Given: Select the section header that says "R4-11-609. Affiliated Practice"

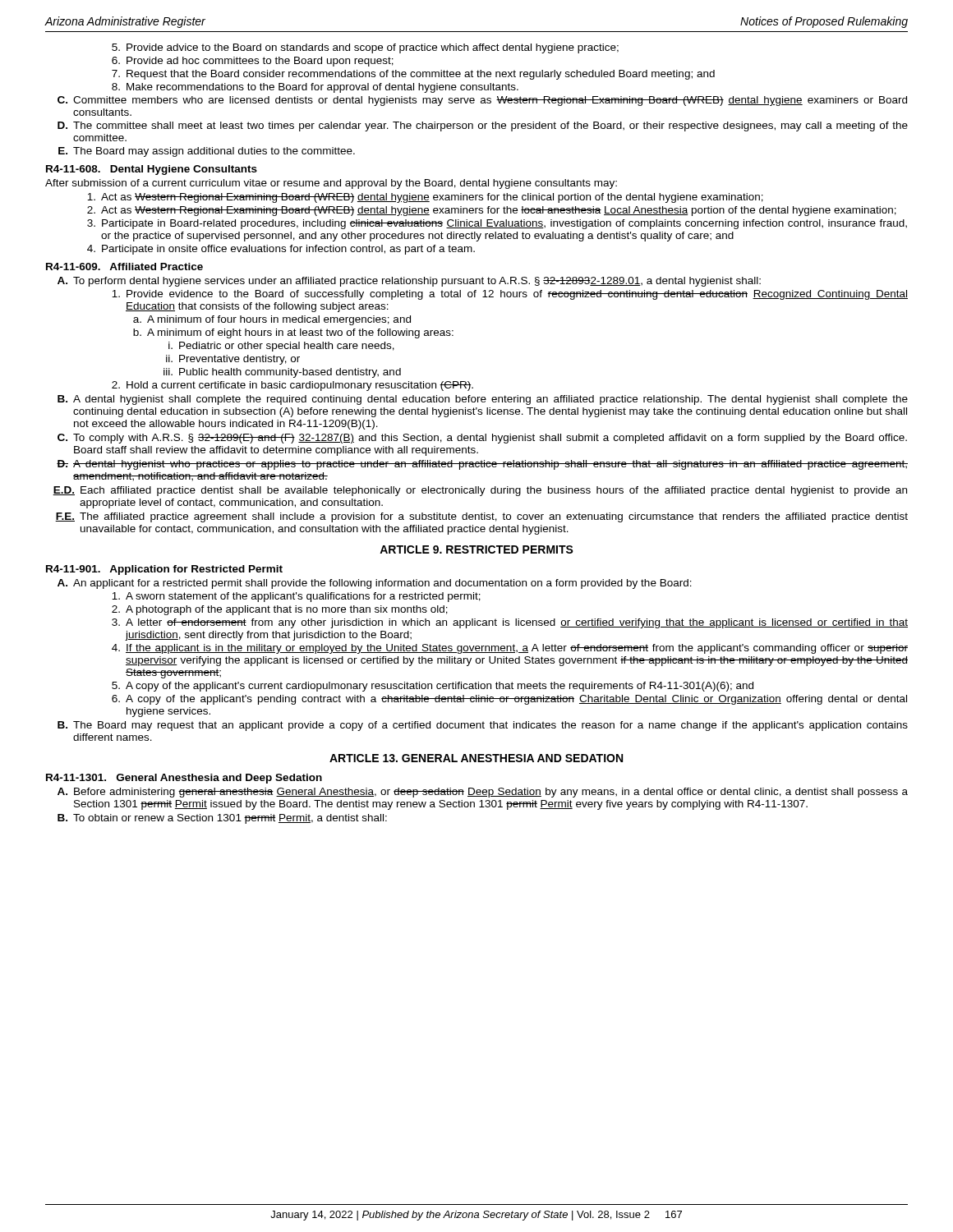Looking at the screenshot, I should point(124,266).
